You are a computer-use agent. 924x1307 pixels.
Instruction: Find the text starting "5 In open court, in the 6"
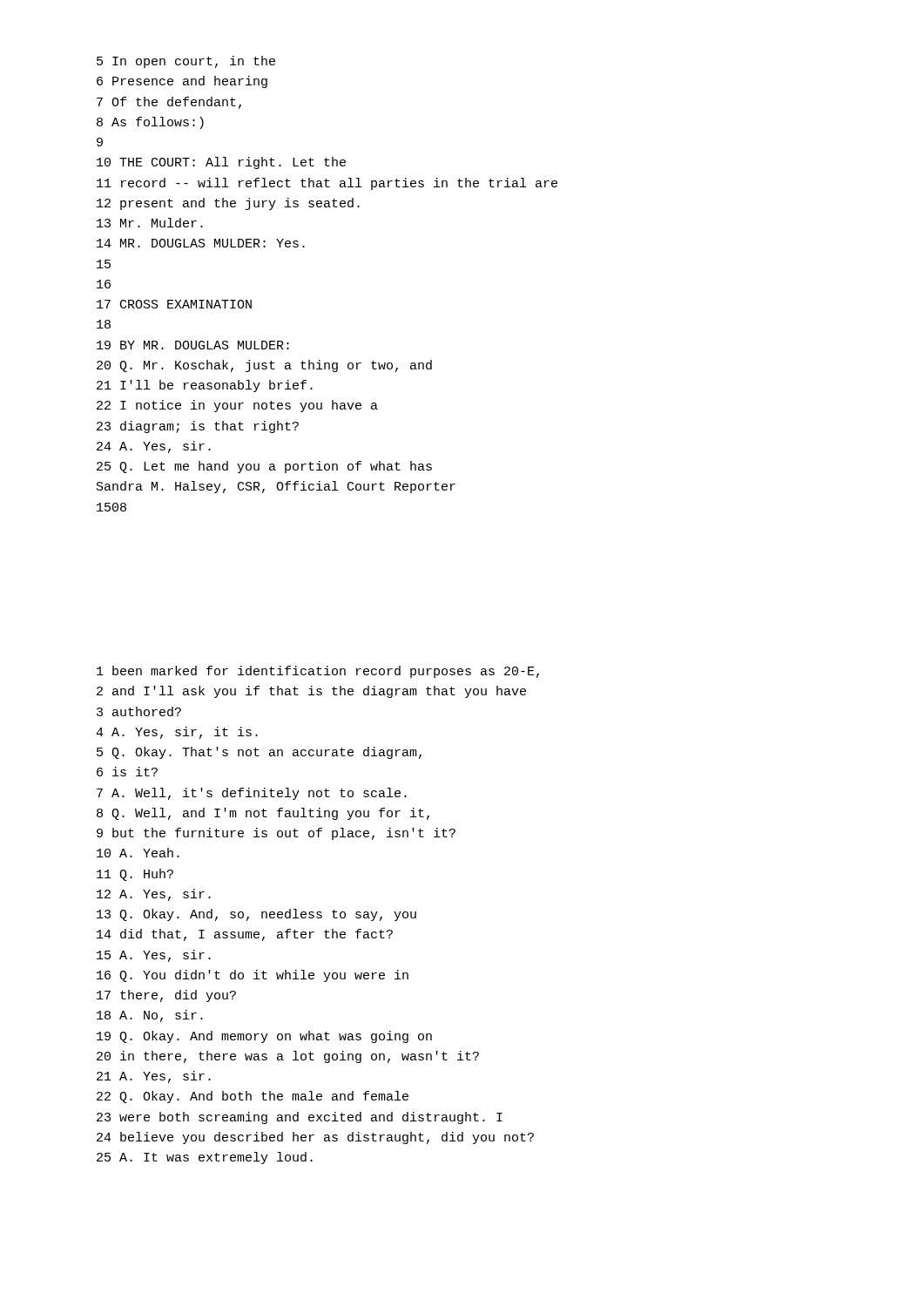(x=186, y=62)
